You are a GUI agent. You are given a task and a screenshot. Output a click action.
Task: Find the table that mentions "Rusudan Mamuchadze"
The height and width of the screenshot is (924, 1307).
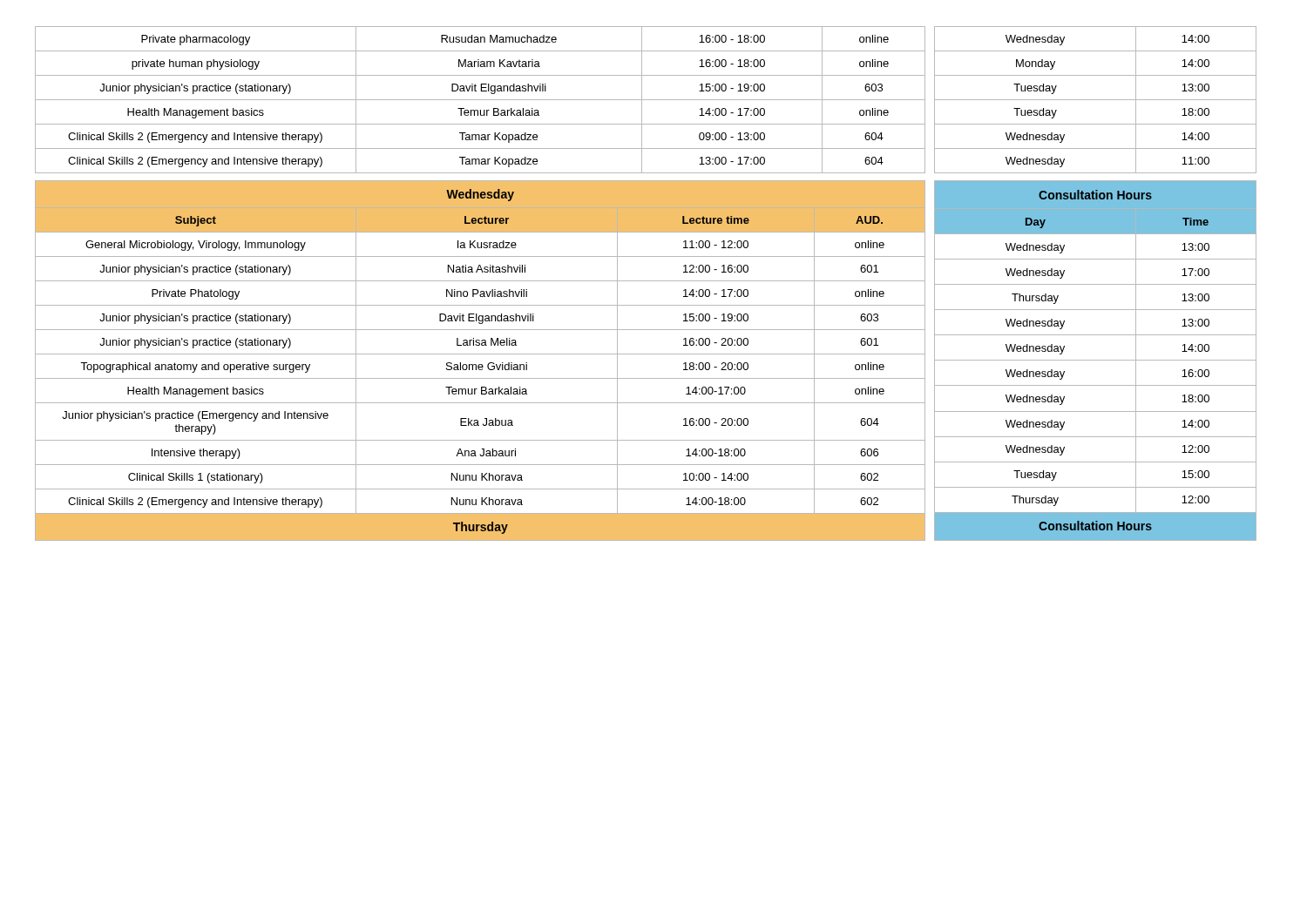click(654, 100)
